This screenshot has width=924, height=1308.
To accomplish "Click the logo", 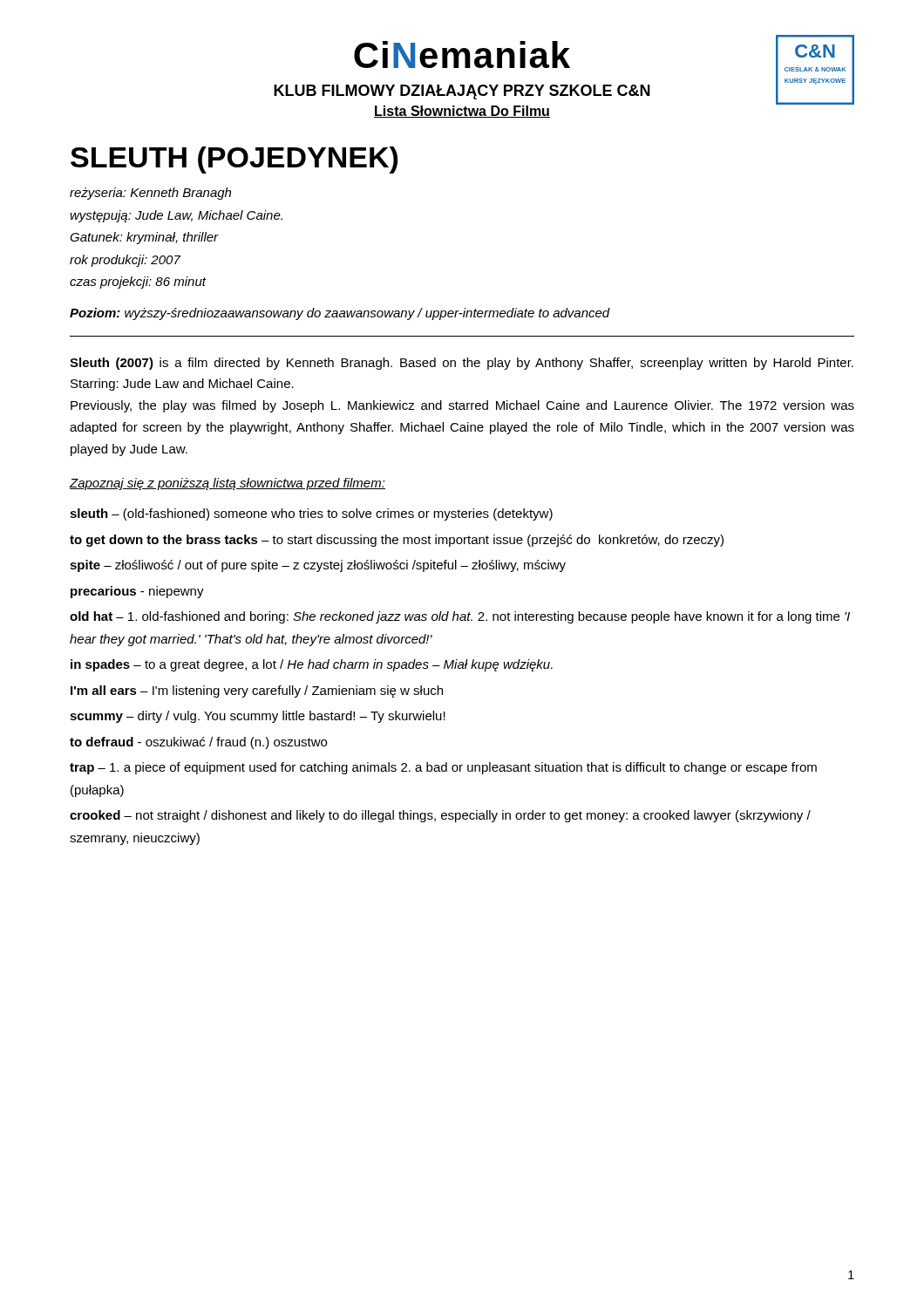I will tap(815, 70).
